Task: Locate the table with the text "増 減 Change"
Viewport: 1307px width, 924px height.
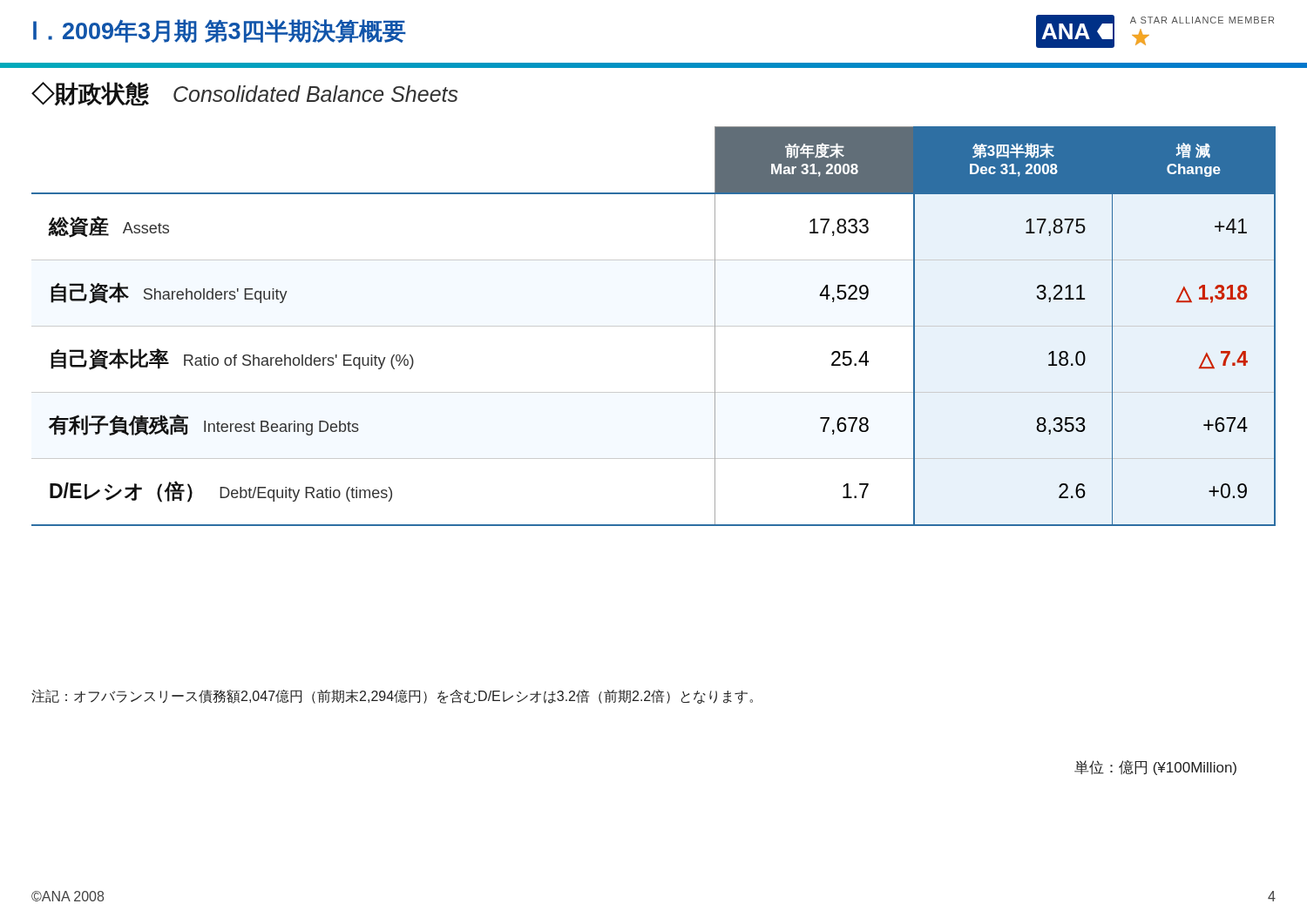Action: 654,326
